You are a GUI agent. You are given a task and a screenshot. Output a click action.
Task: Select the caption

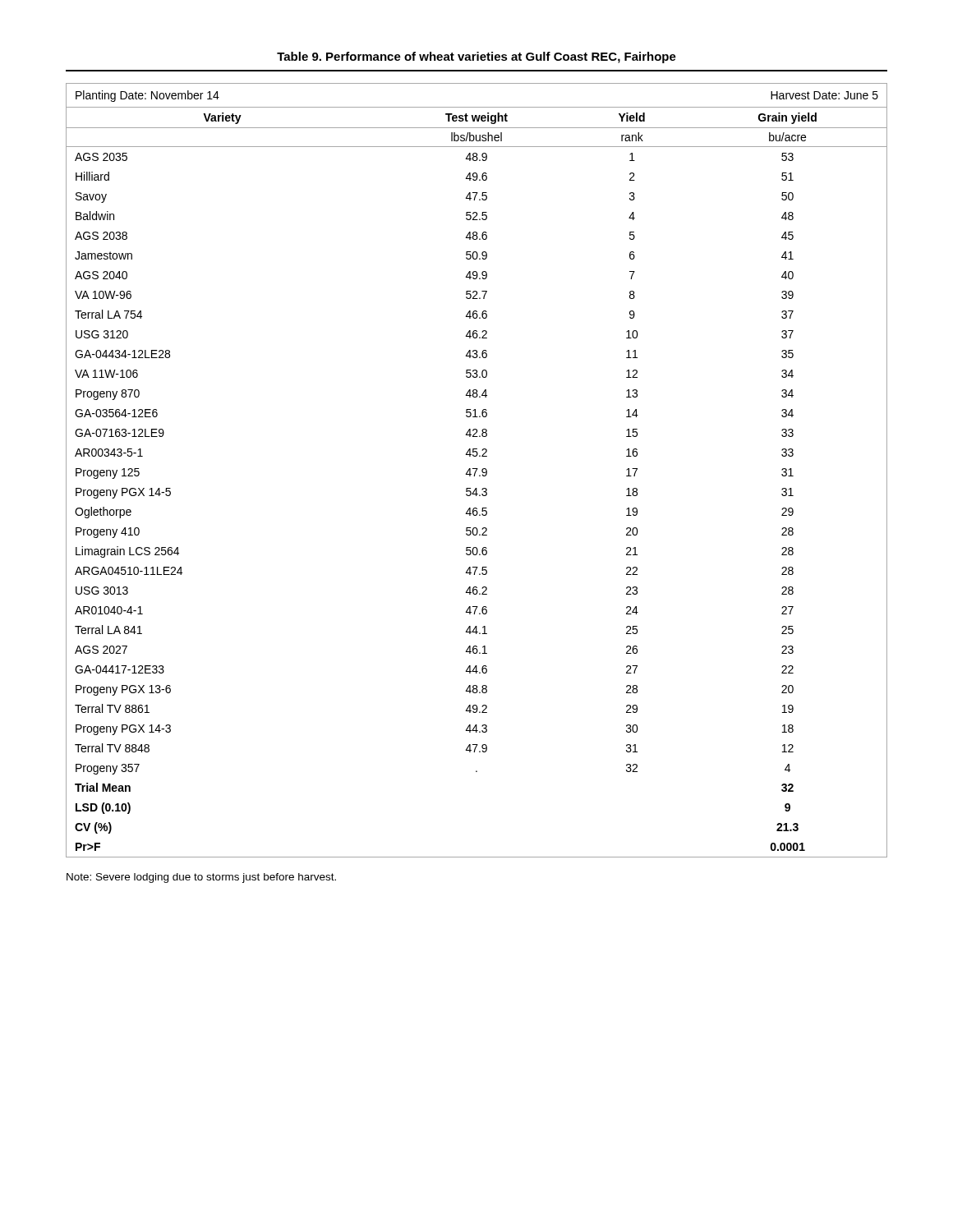(476, 56)
